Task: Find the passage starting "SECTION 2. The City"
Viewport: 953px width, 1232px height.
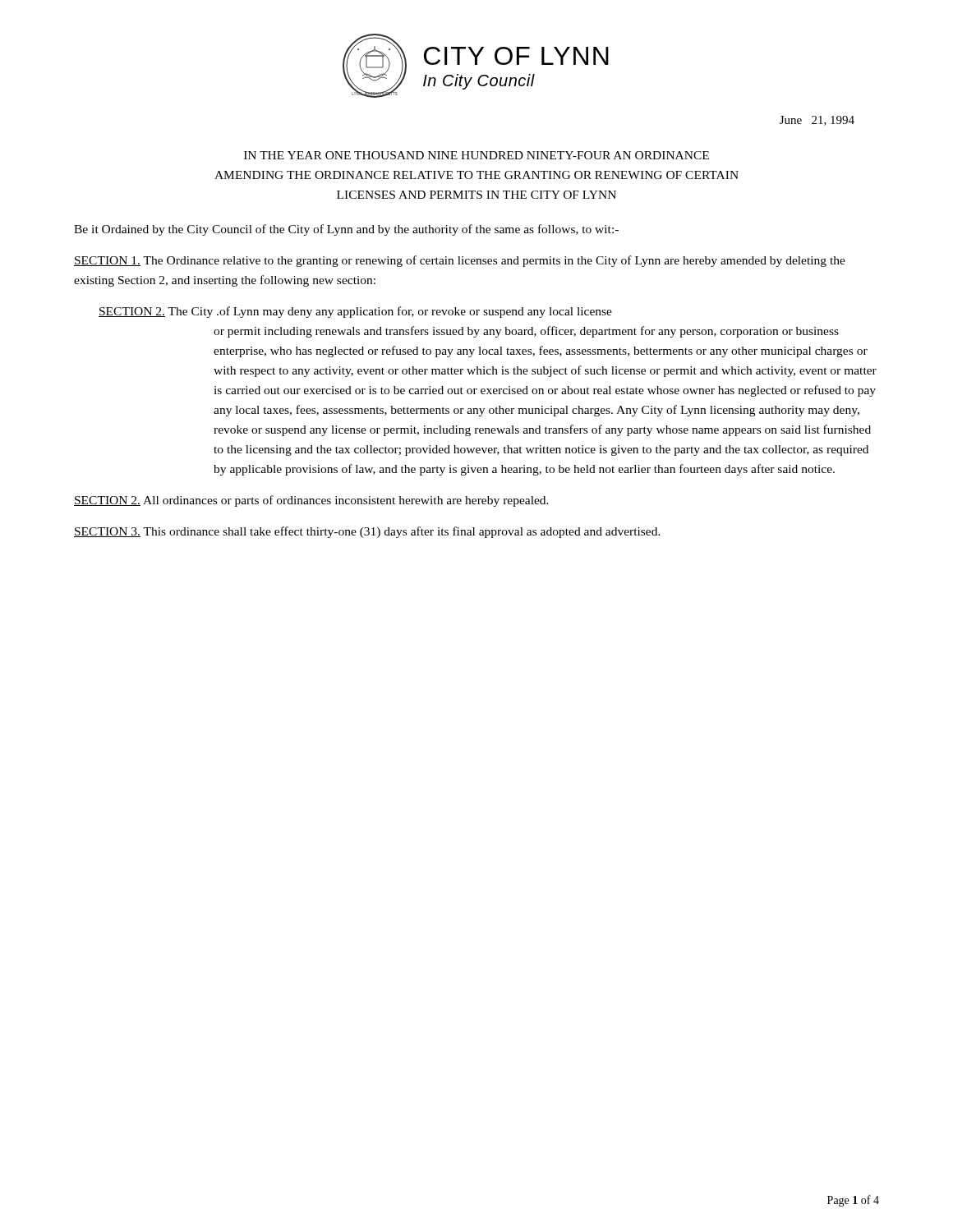Action: click(489, 391)
